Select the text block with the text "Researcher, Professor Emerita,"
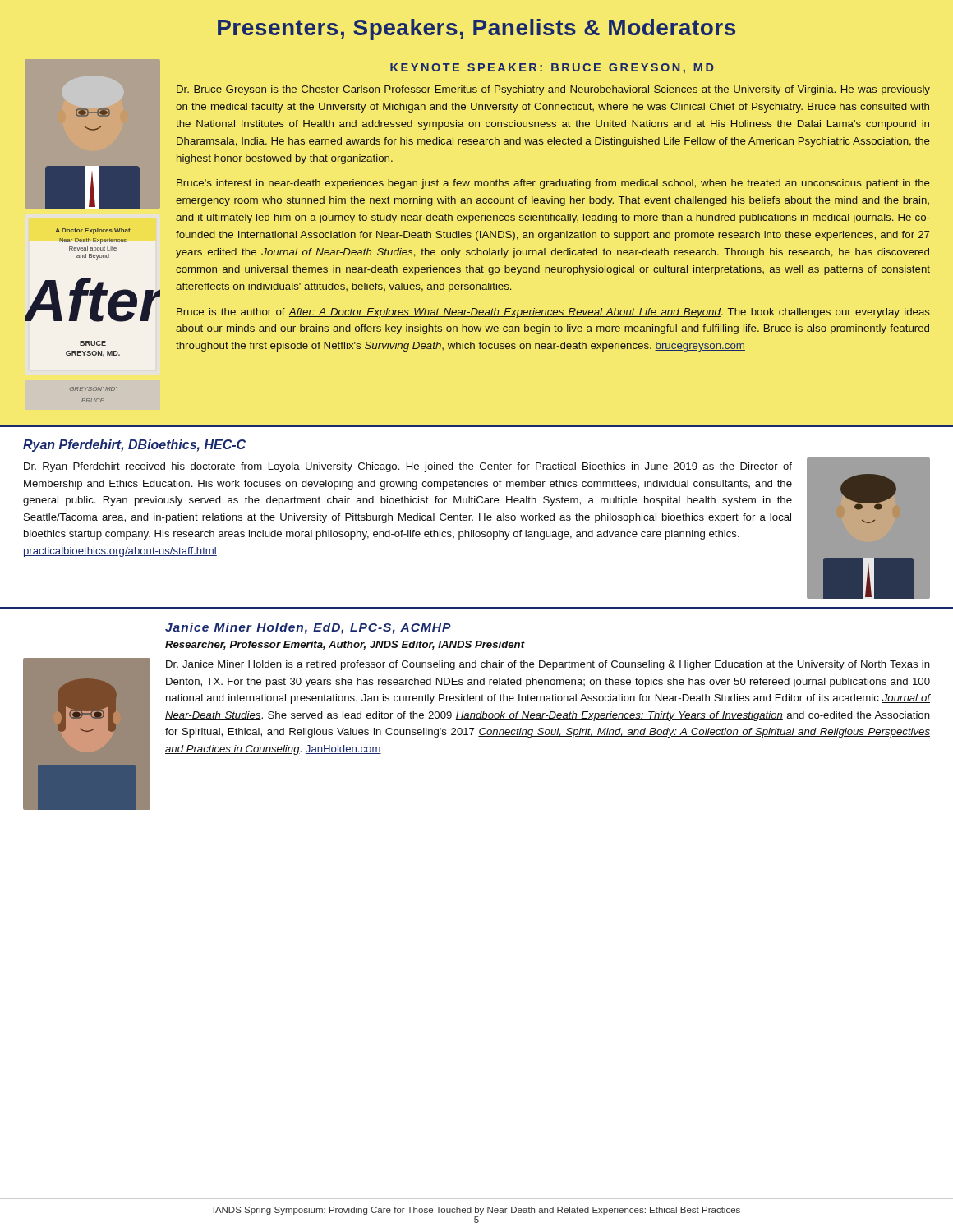 [x=345, y=644]
